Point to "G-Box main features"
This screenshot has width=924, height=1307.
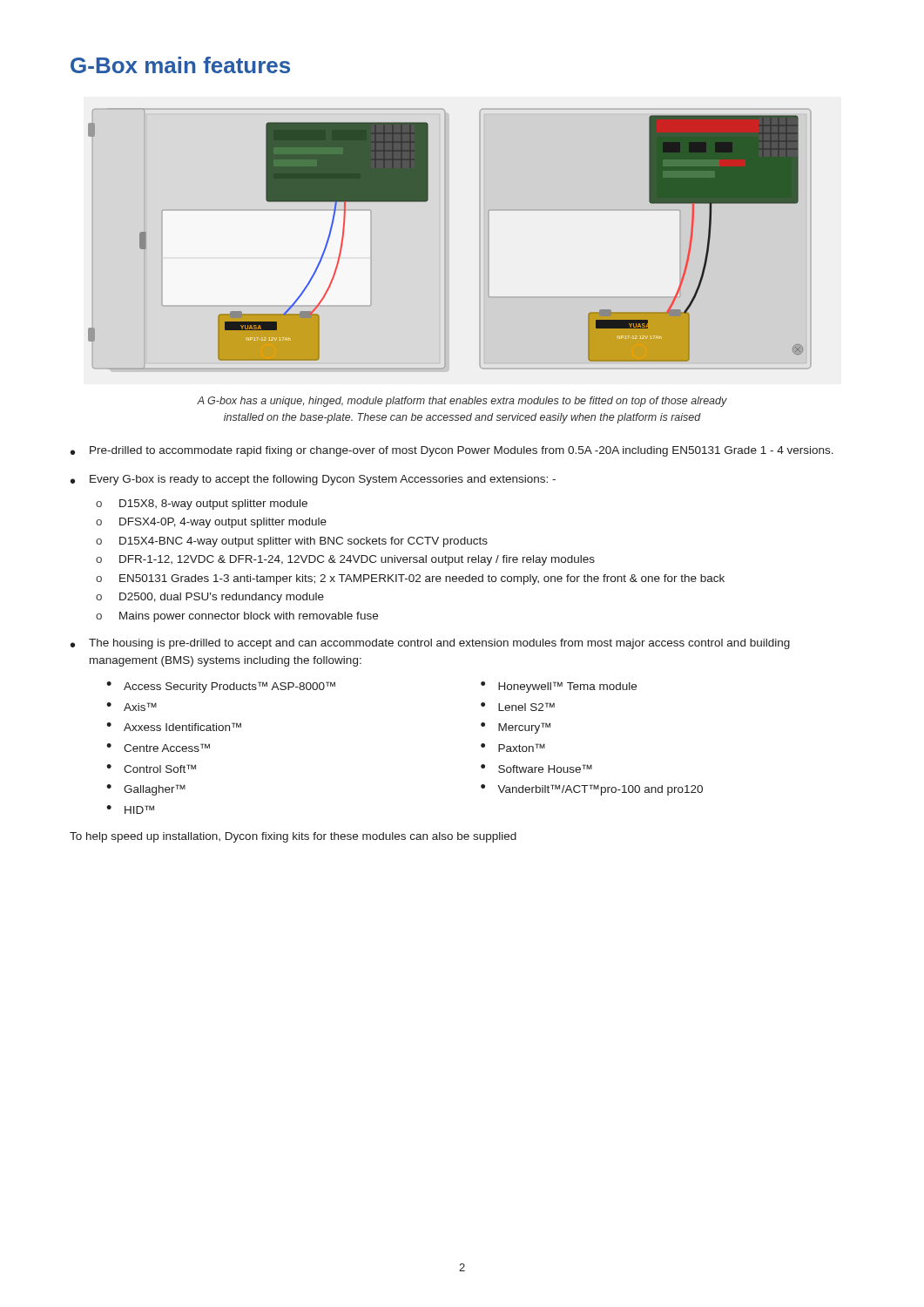point(180,65)
